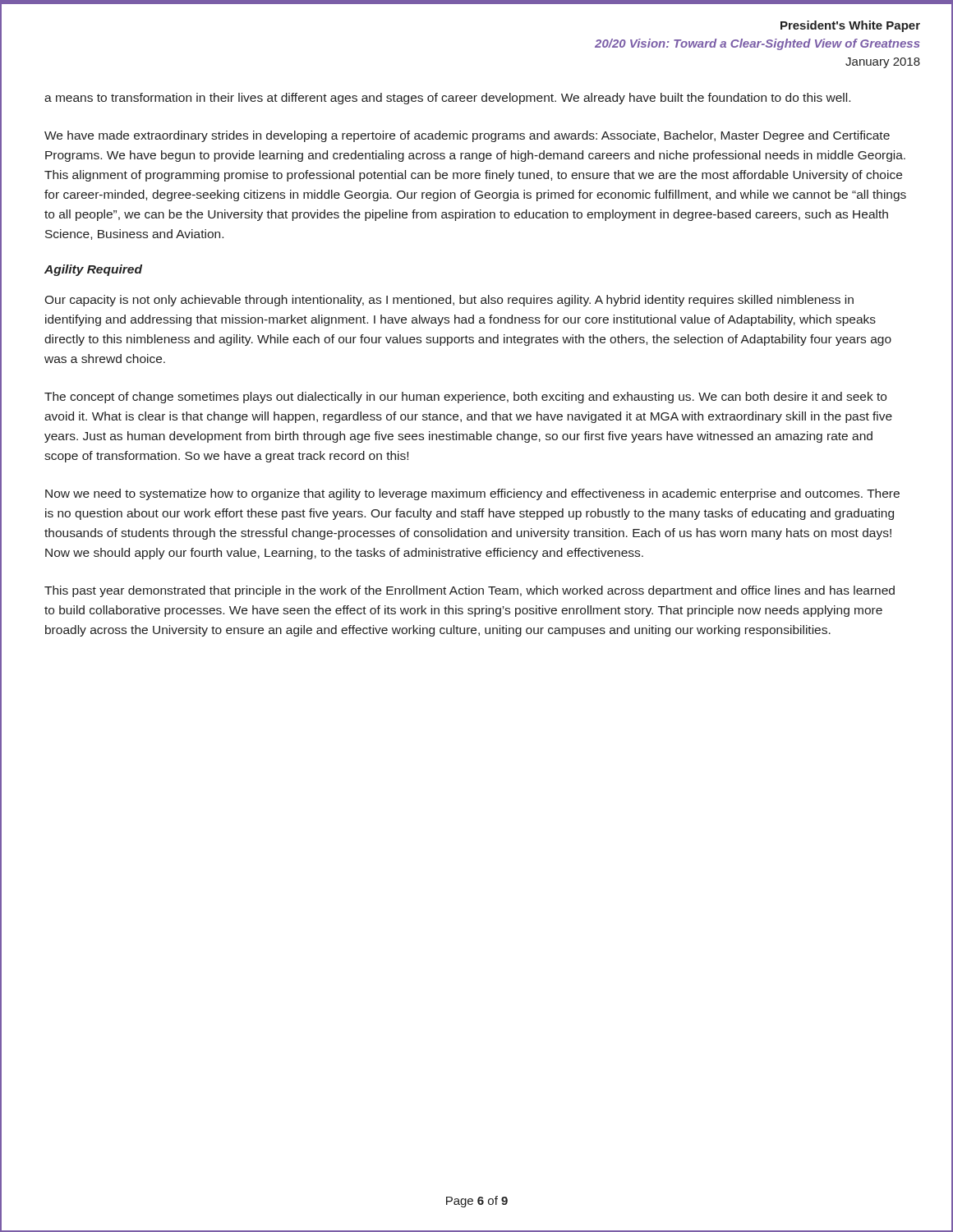The image size is (953, 1232).
Task: Where is the passage that starts "The concept of change sometimes plays"?
Action: tap(468, 426)
